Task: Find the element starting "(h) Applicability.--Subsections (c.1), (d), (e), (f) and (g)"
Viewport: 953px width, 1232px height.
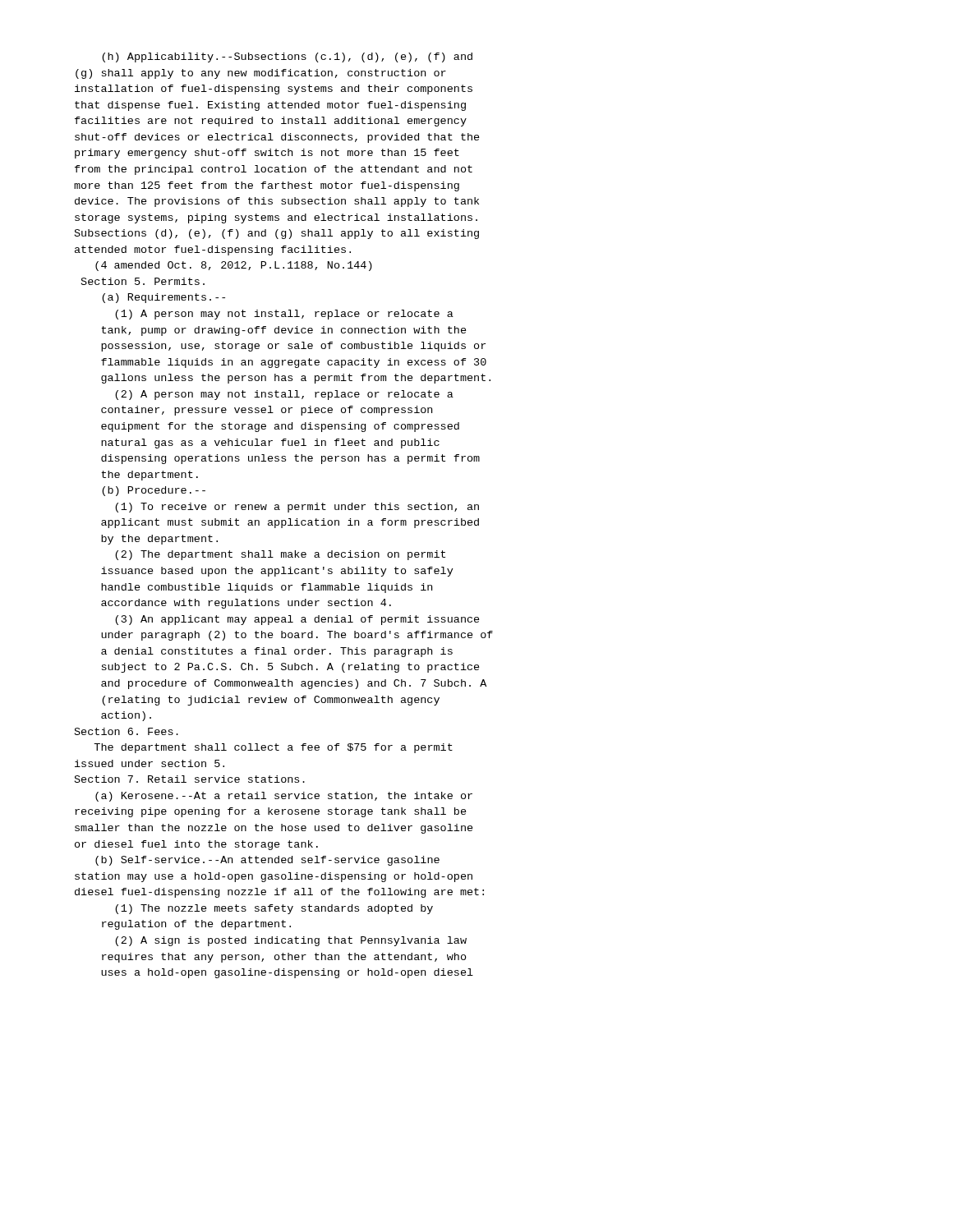Action: pyautogui.click(x=277, y=153)
